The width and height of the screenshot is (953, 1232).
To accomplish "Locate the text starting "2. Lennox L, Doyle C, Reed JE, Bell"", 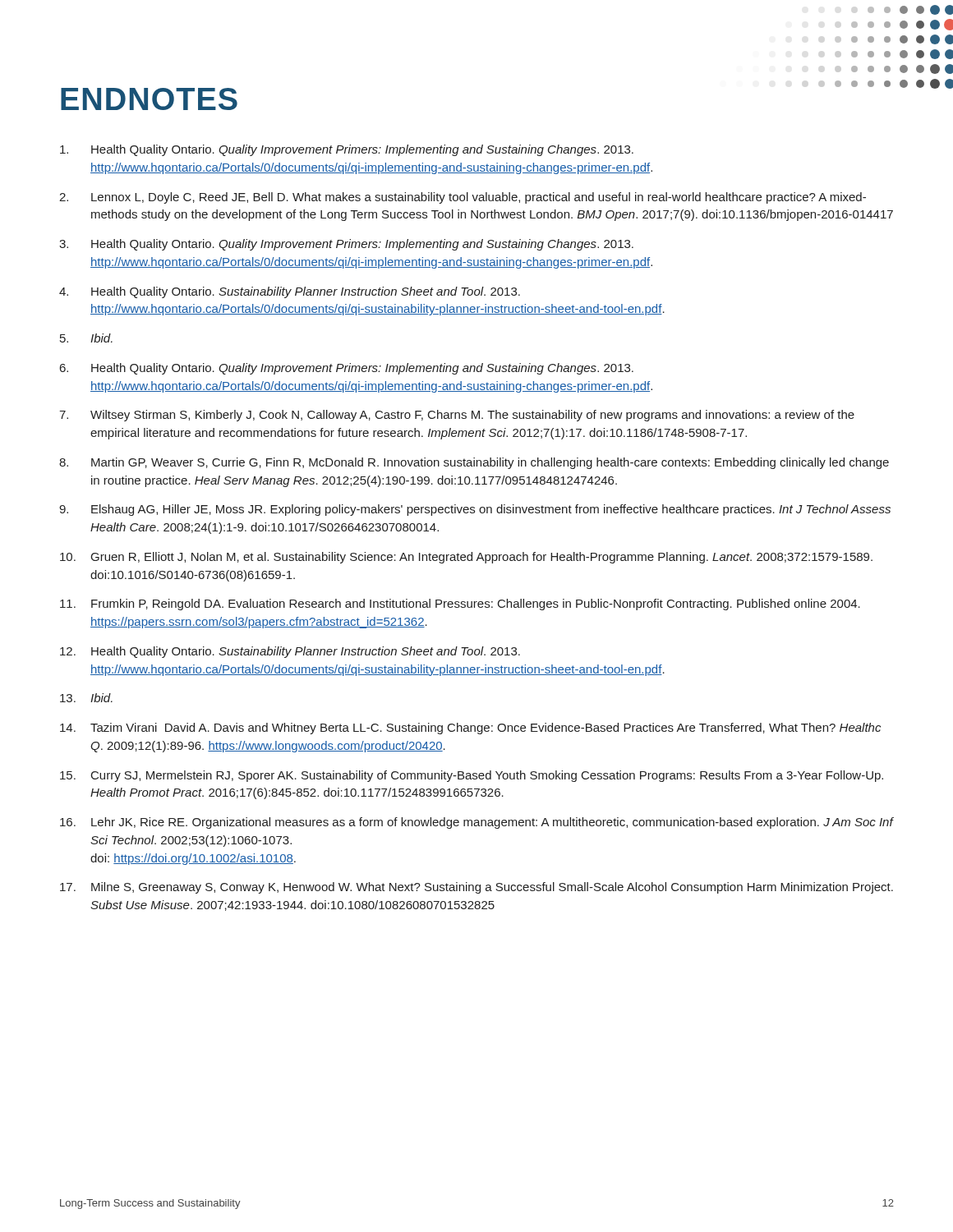I will pos(476,205).
